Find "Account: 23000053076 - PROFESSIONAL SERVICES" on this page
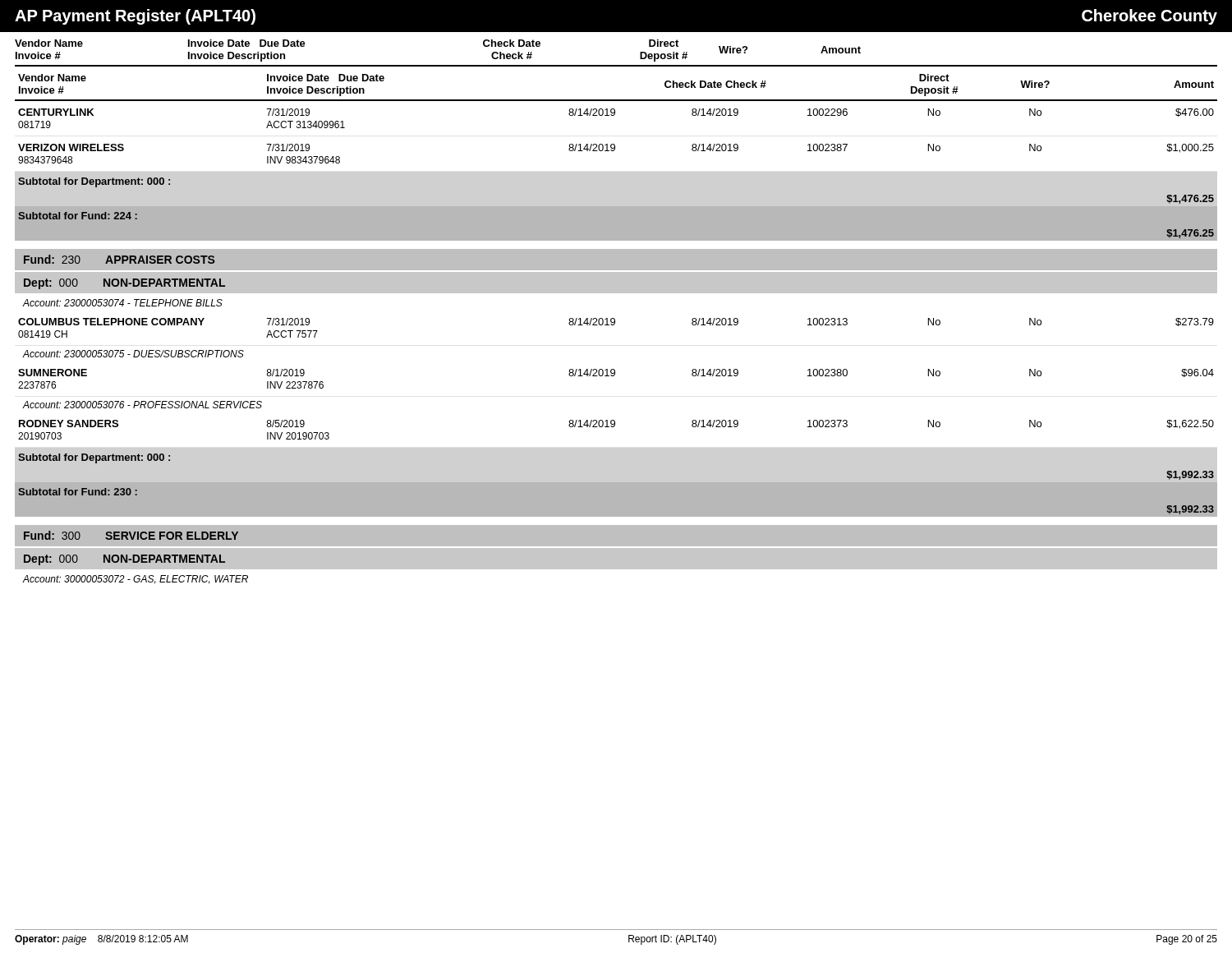The image size is (1232, 953). (143, 405)
